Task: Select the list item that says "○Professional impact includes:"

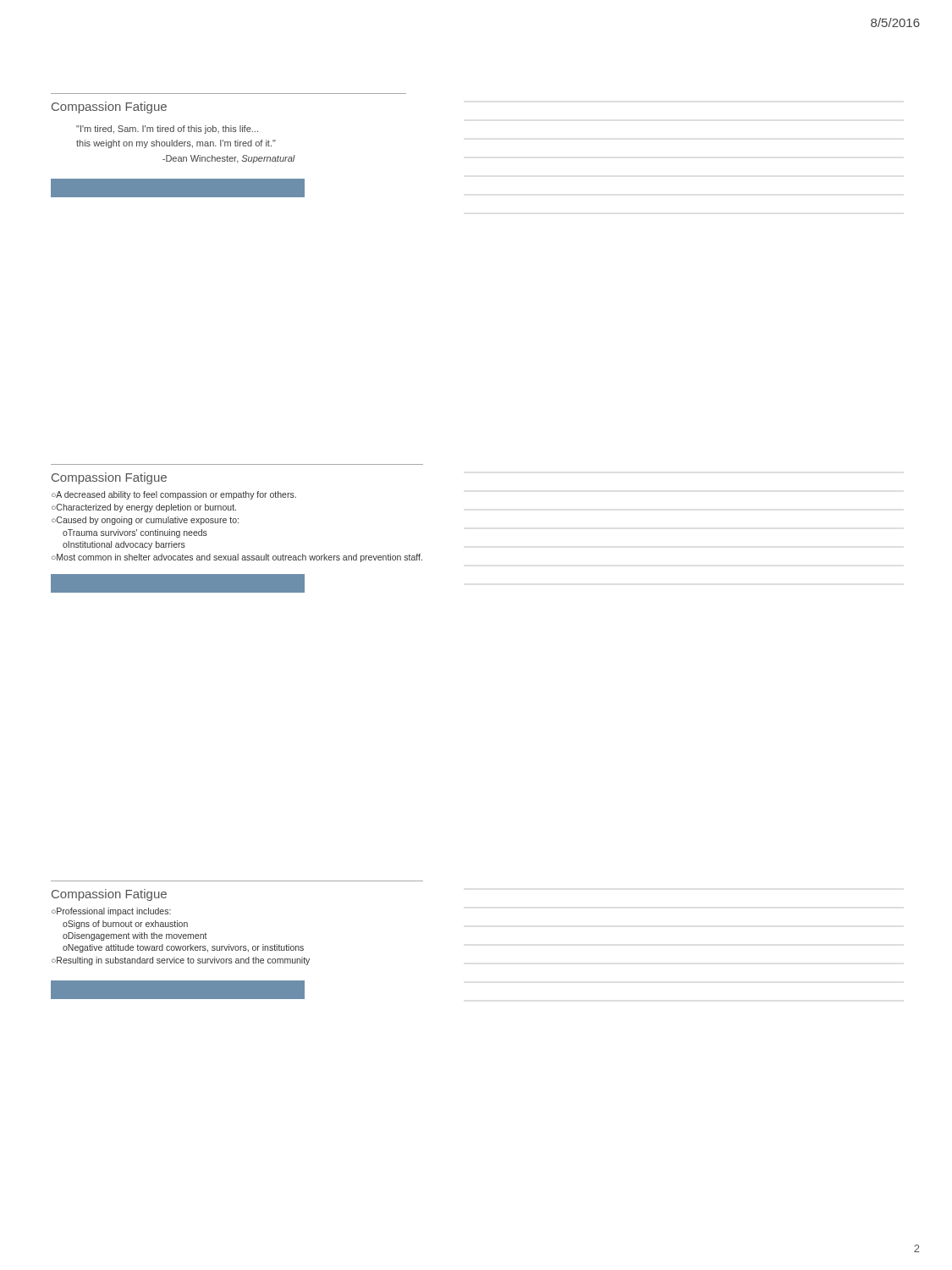Action: tap(111, 911)
